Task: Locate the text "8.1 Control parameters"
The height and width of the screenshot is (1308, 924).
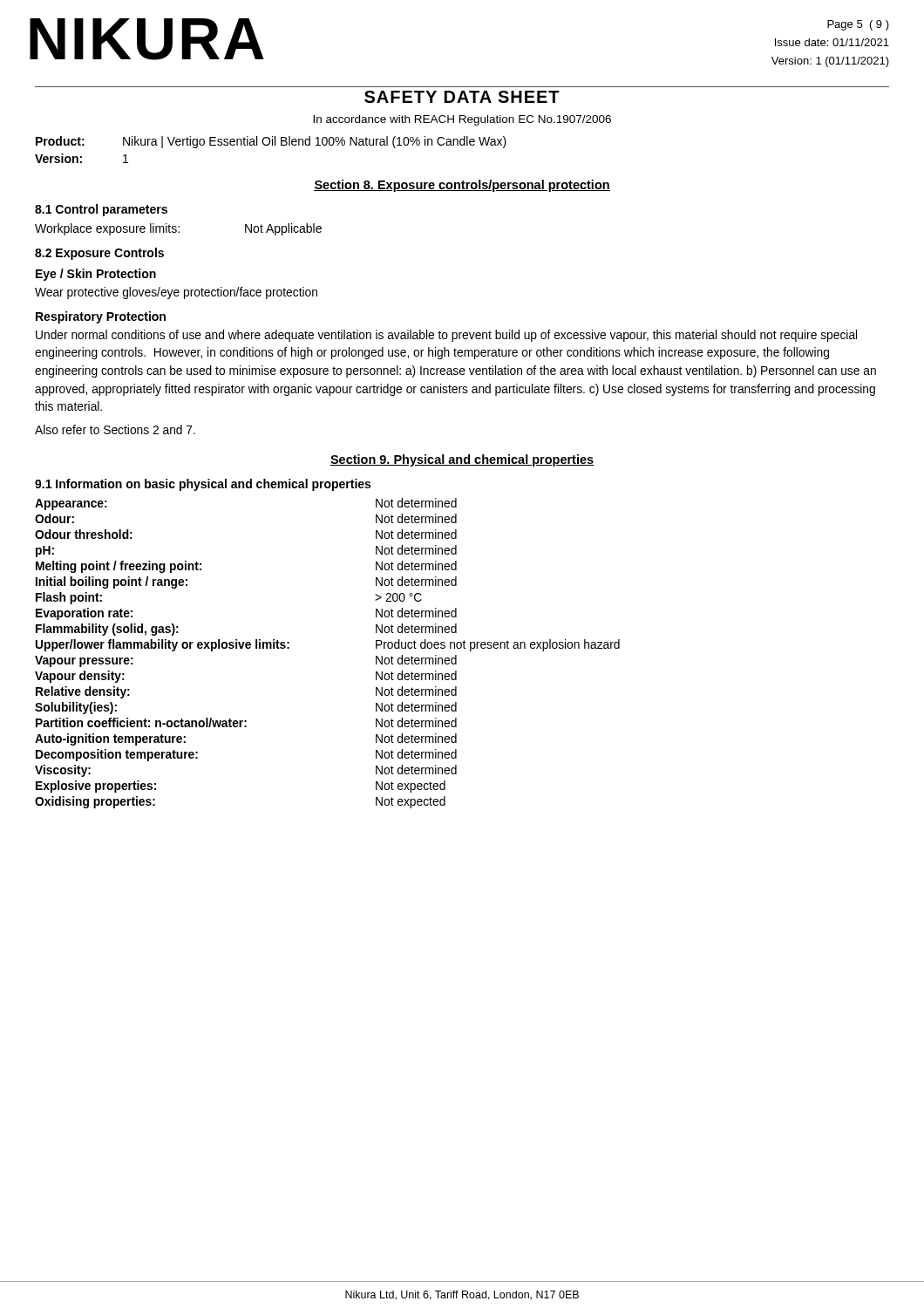Action: [x=101, y=209]
